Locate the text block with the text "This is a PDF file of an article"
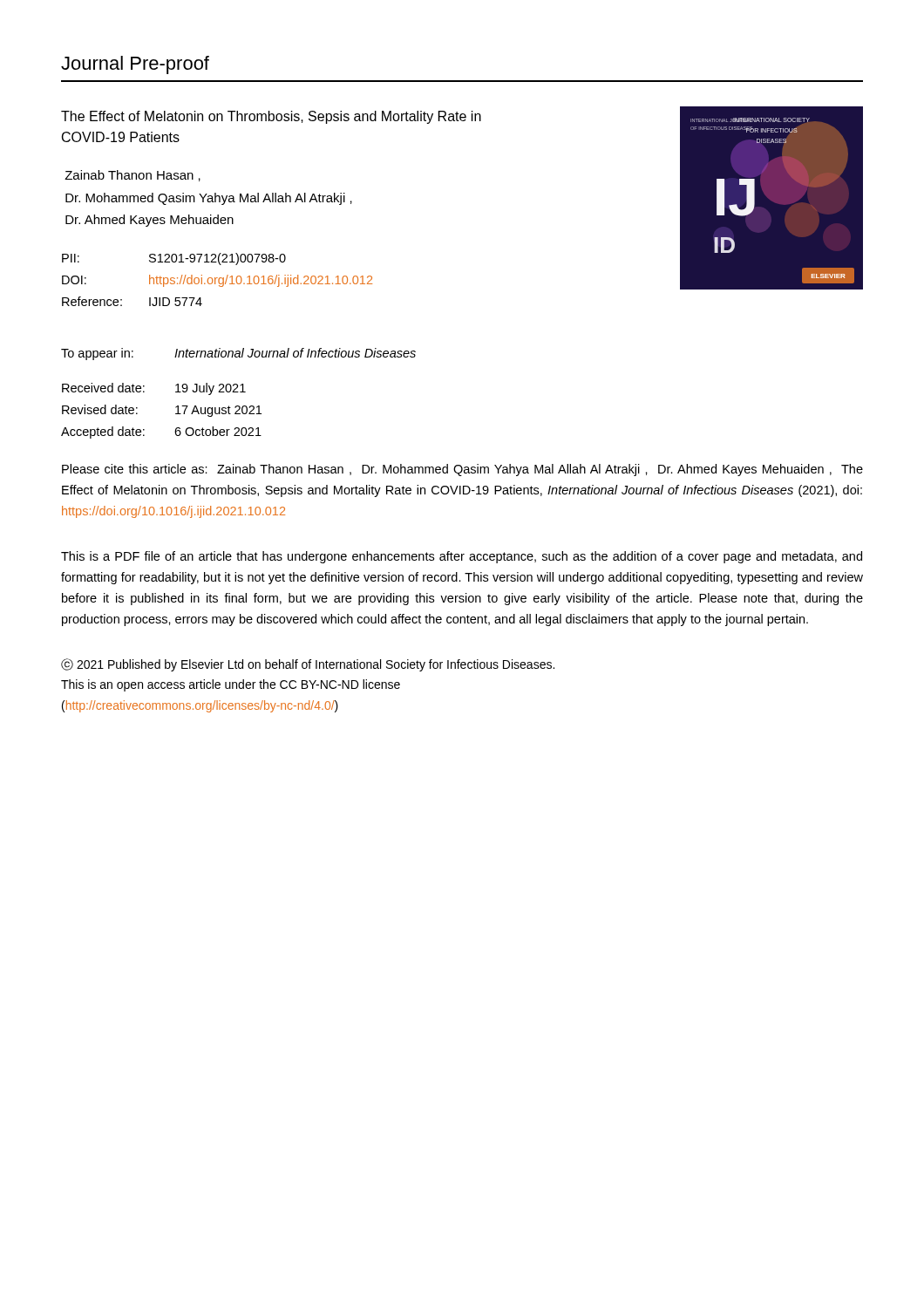 click(462, 588)
